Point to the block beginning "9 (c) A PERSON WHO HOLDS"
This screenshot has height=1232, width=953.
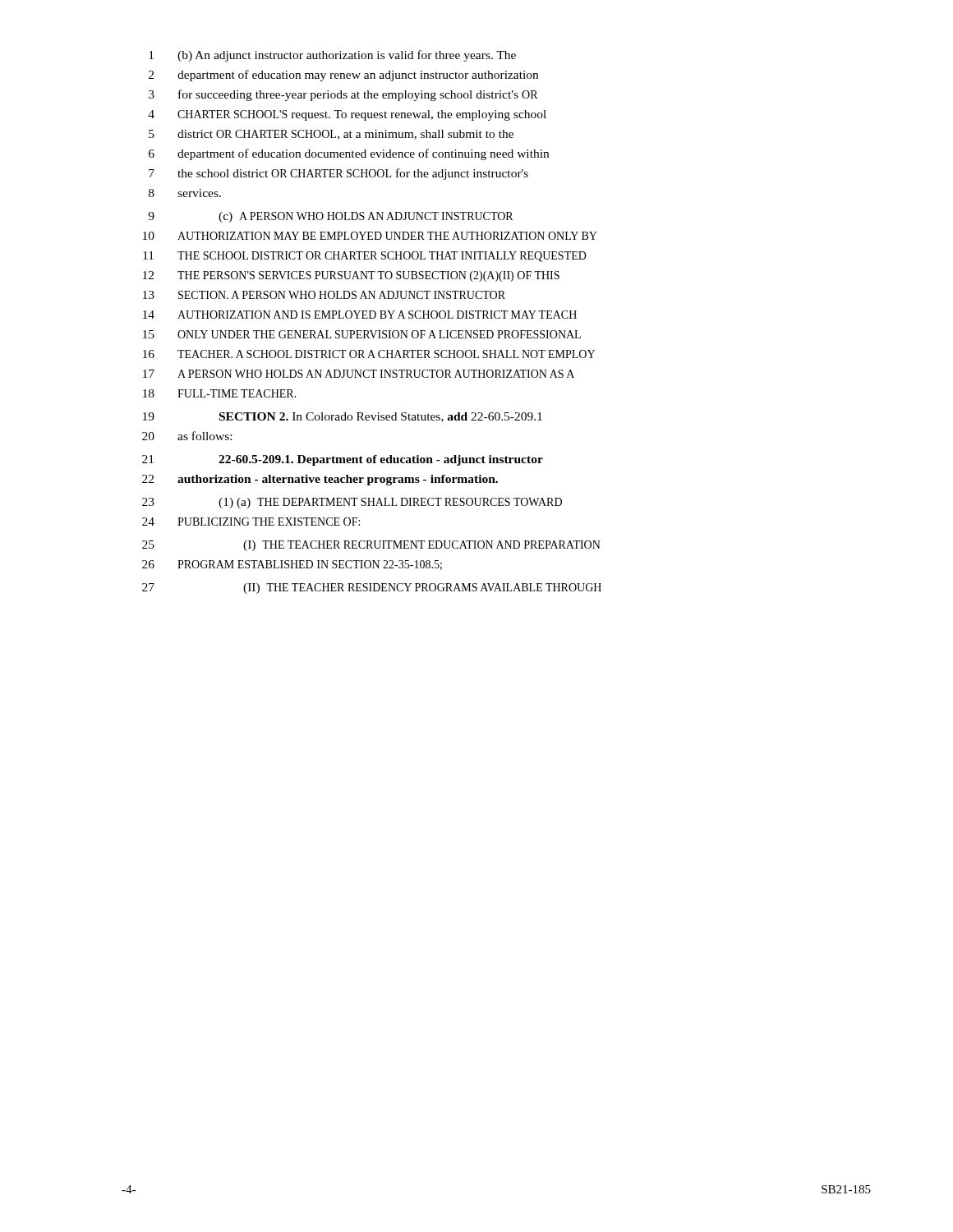pos(496,305)
